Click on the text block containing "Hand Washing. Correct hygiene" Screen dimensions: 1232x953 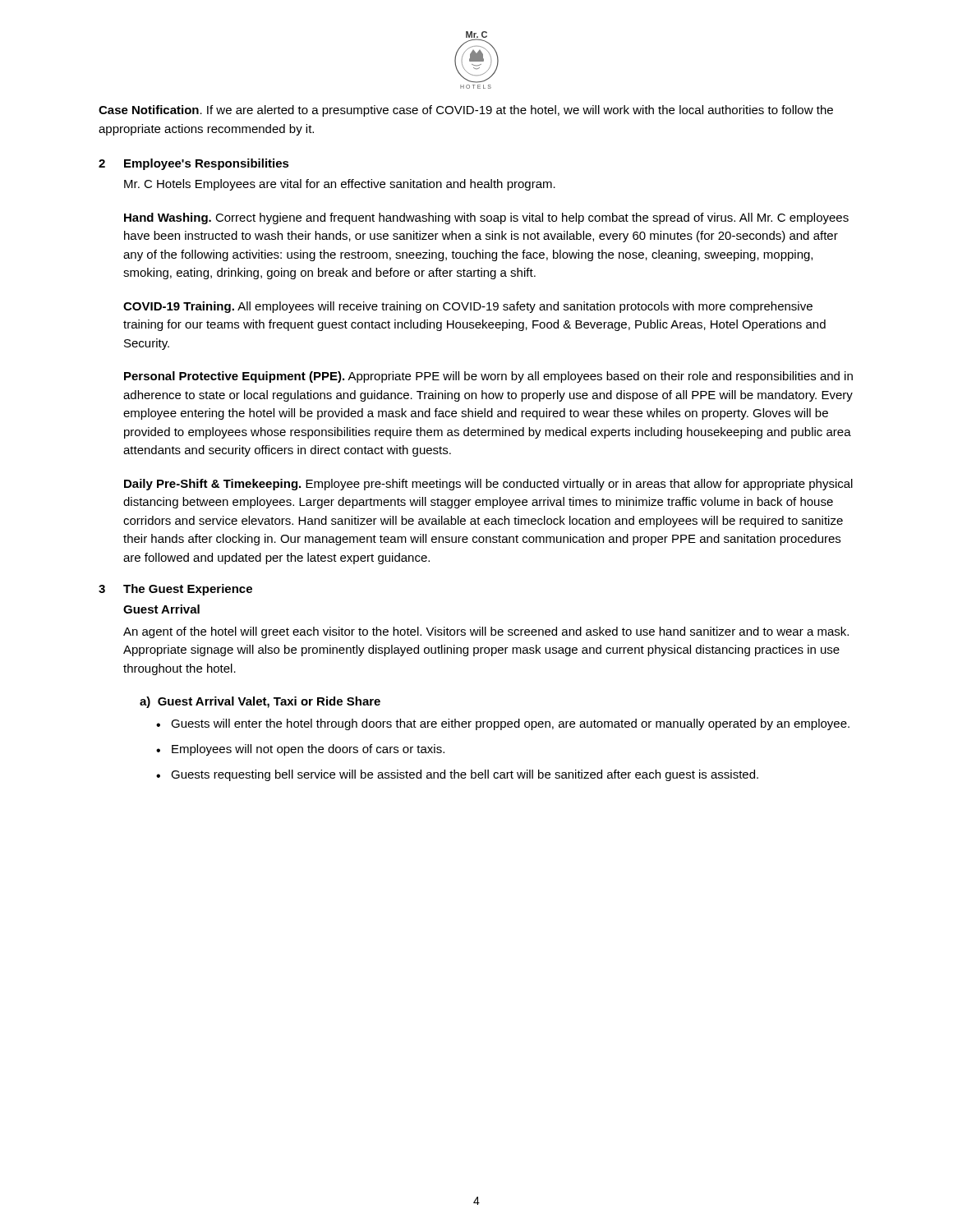[486, 245]
